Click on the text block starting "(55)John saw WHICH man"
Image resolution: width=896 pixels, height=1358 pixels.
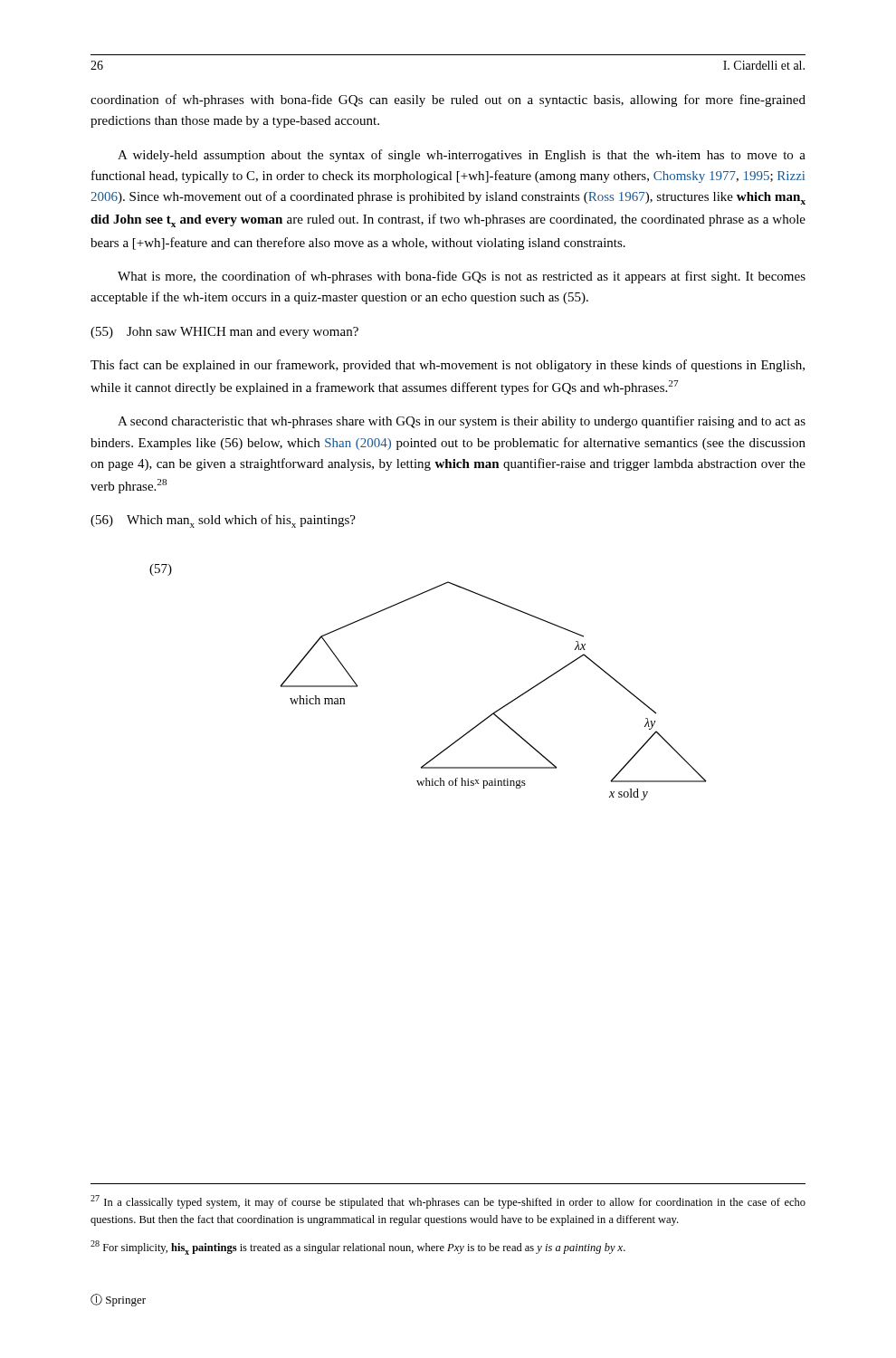[224, 333]
